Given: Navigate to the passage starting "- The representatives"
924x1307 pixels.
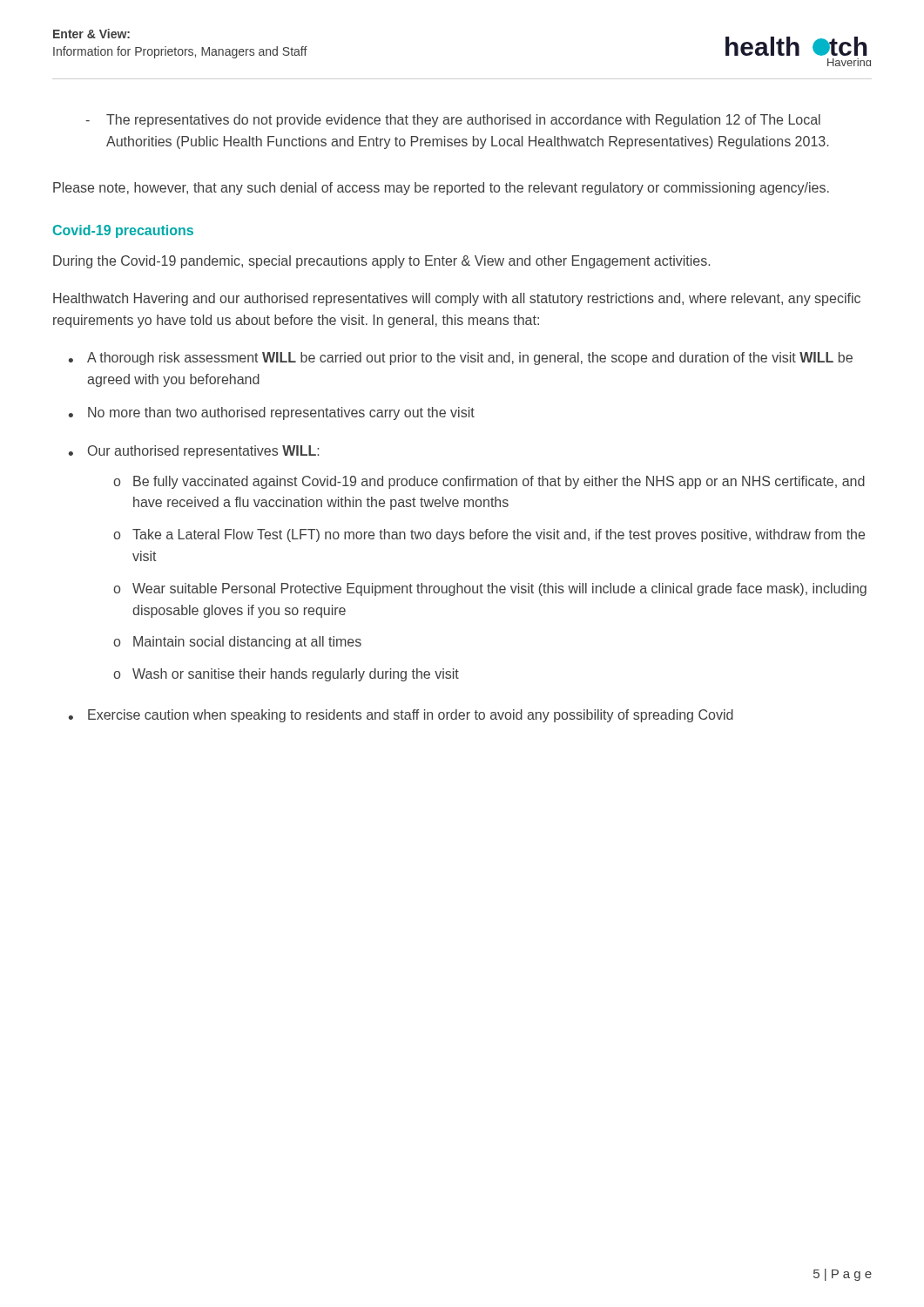Looking at the screenshot, I should (479, 131).
